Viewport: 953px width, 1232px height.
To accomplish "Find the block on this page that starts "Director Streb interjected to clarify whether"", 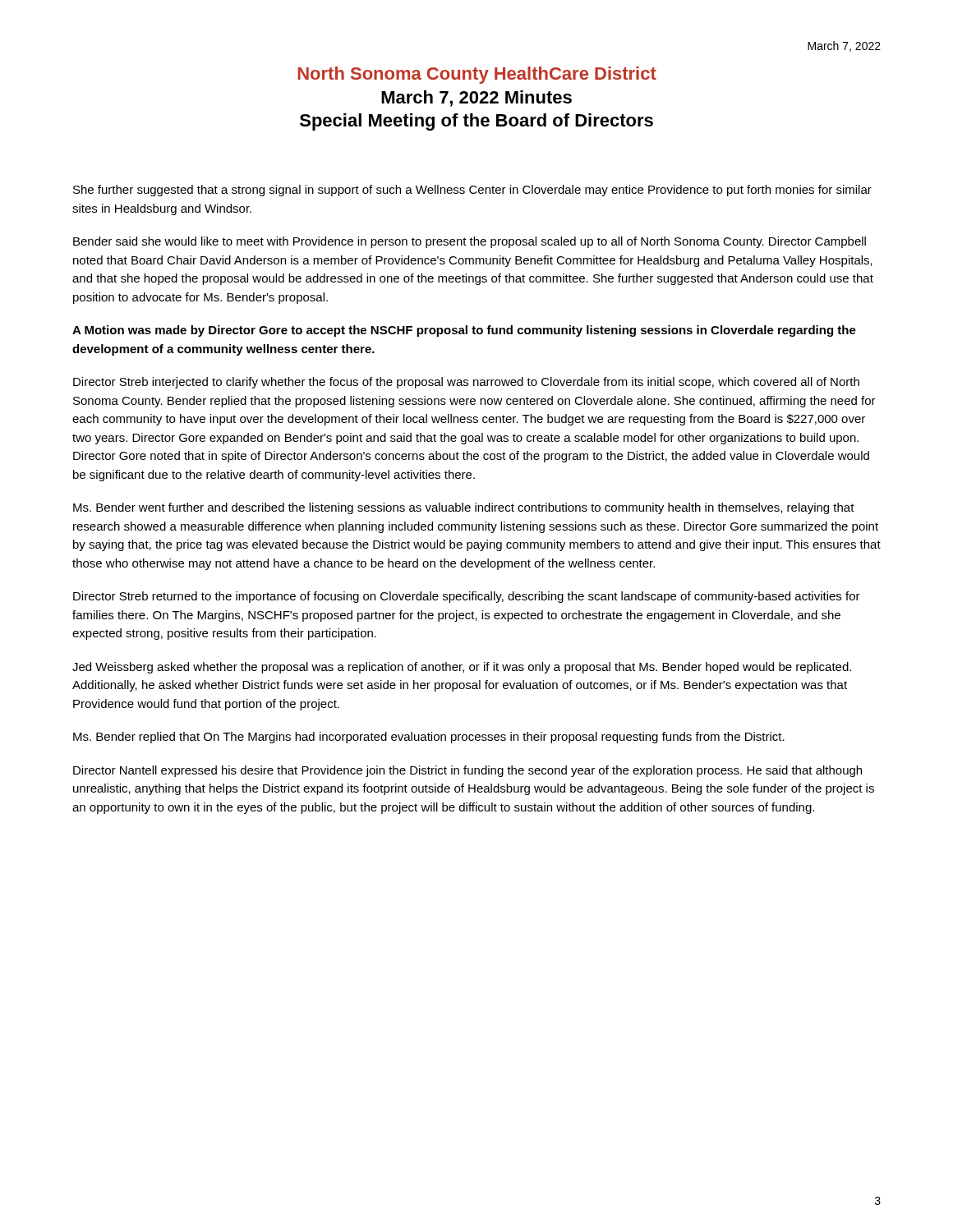I will point(474,428).
